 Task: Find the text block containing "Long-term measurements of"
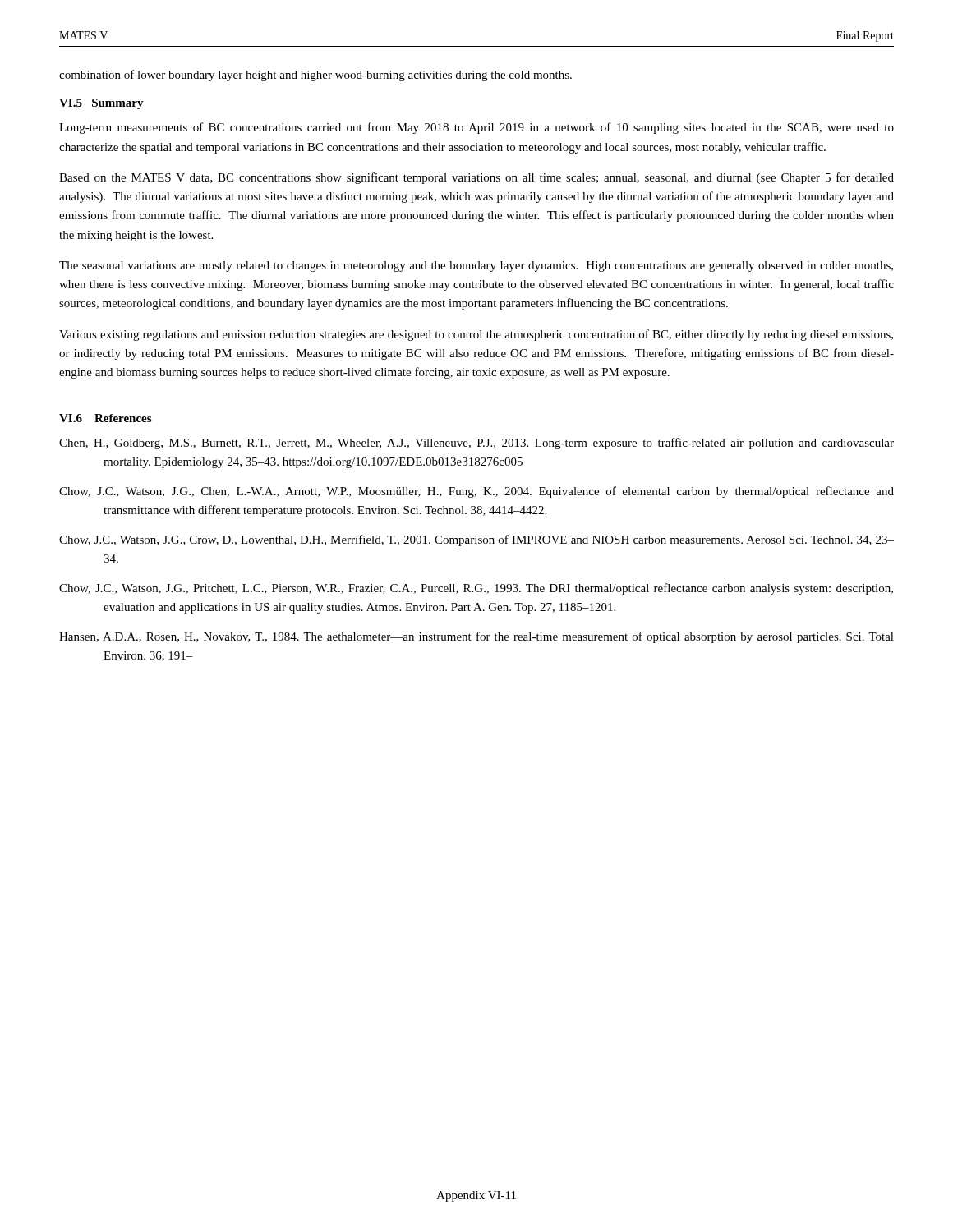click(476, 137)
